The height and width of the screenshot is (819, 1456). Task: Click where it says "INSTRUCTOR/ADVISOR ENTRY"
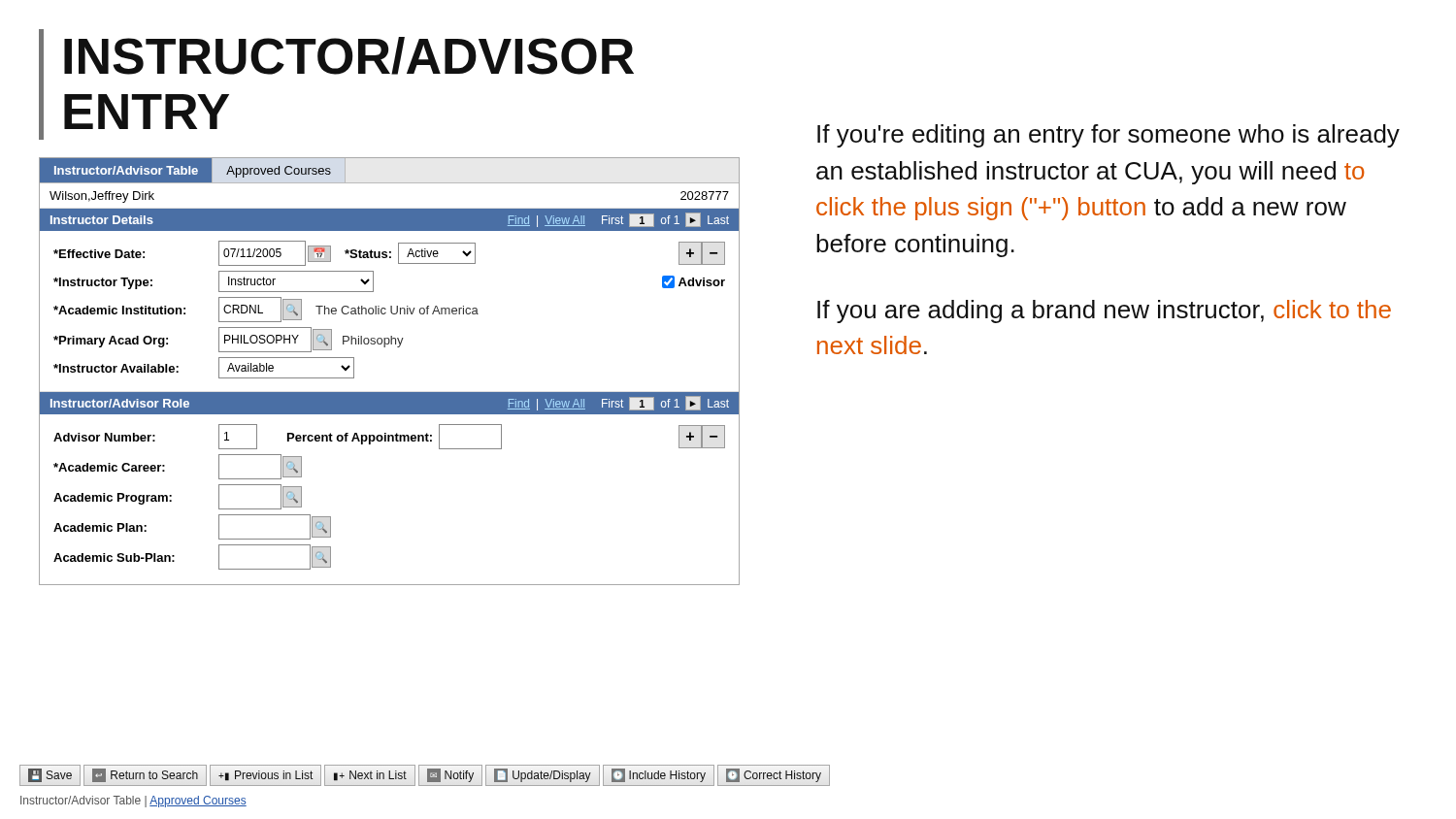pyautogui.click(x=348, y=84)
